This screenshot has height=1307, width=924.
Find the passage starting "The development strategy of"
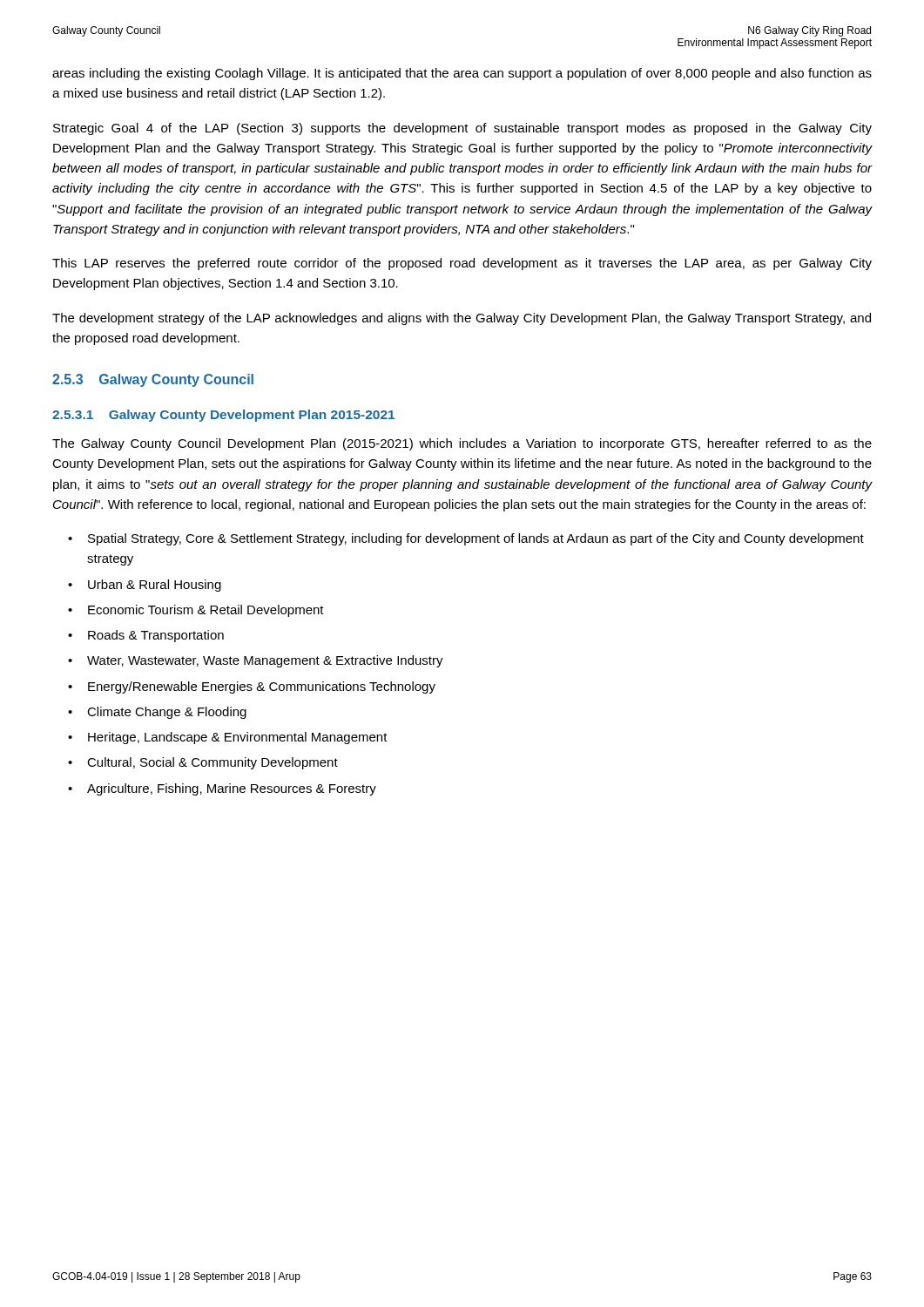click(x=462, y=327)
